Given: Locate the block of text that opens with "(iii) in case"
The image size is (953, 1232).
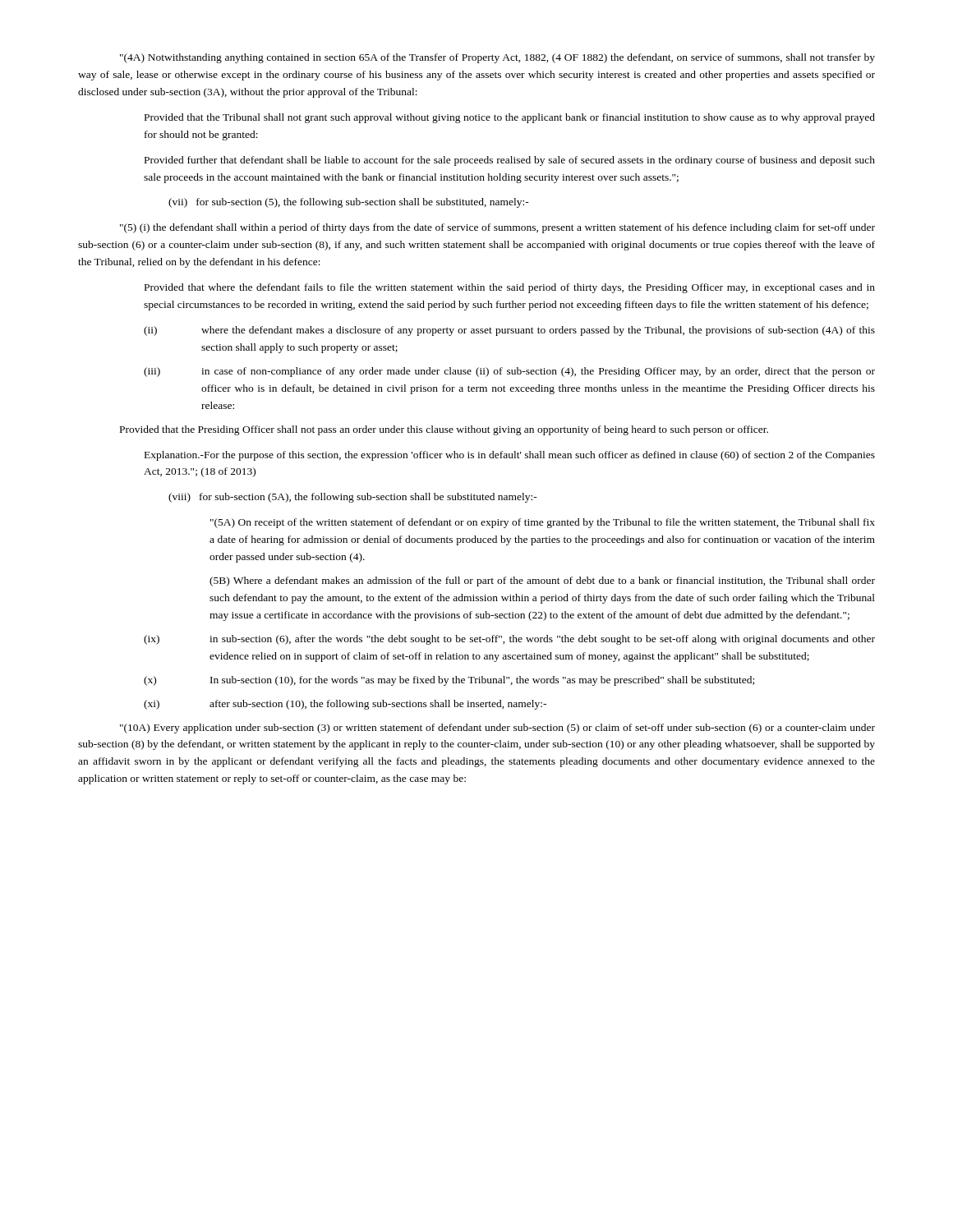Looking at the screenshot, I should point(476,389).
